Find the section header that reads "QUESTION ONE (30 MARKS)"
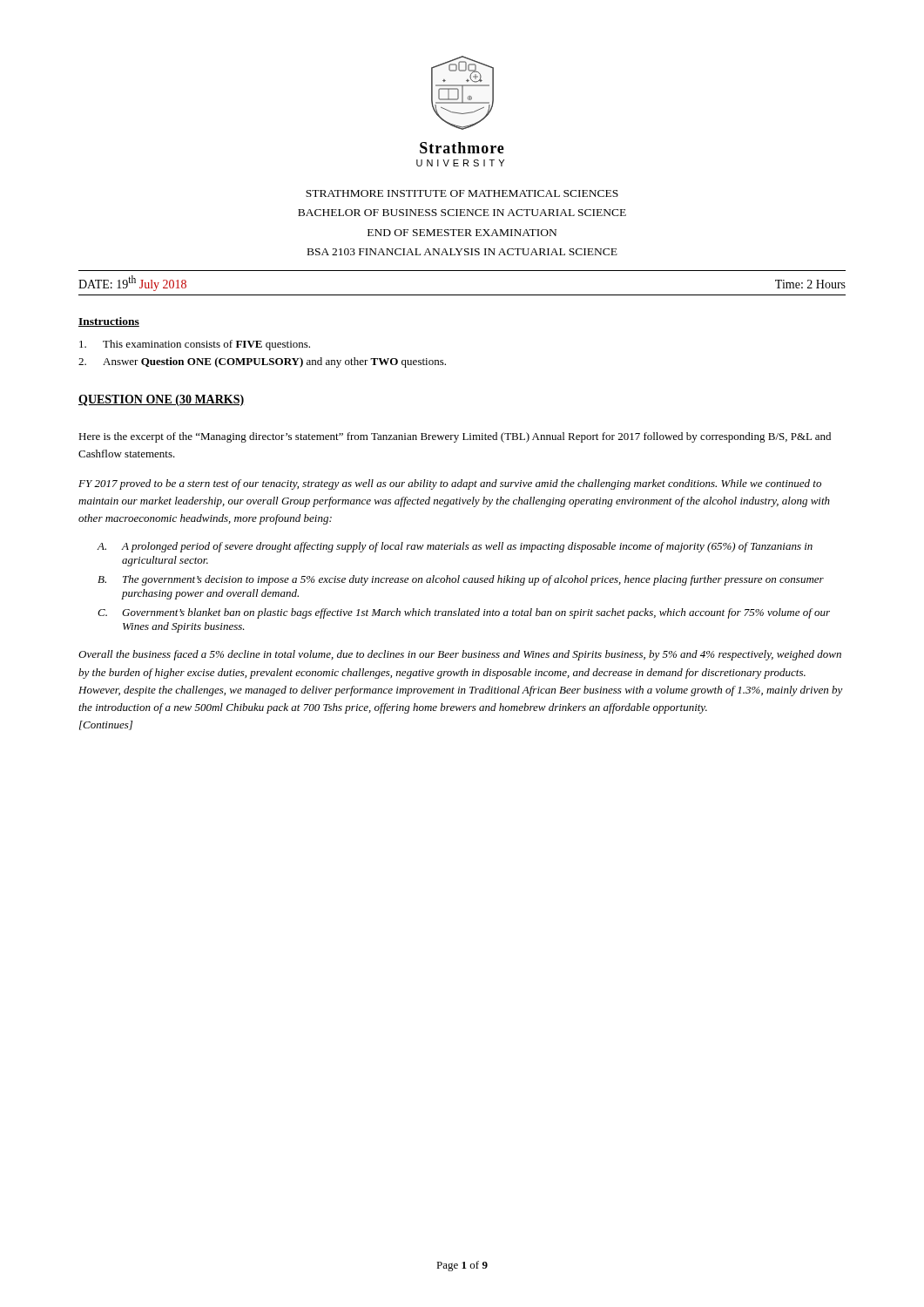The height and width of the screenshot is (1307, 924). click(x=161, y=399)
